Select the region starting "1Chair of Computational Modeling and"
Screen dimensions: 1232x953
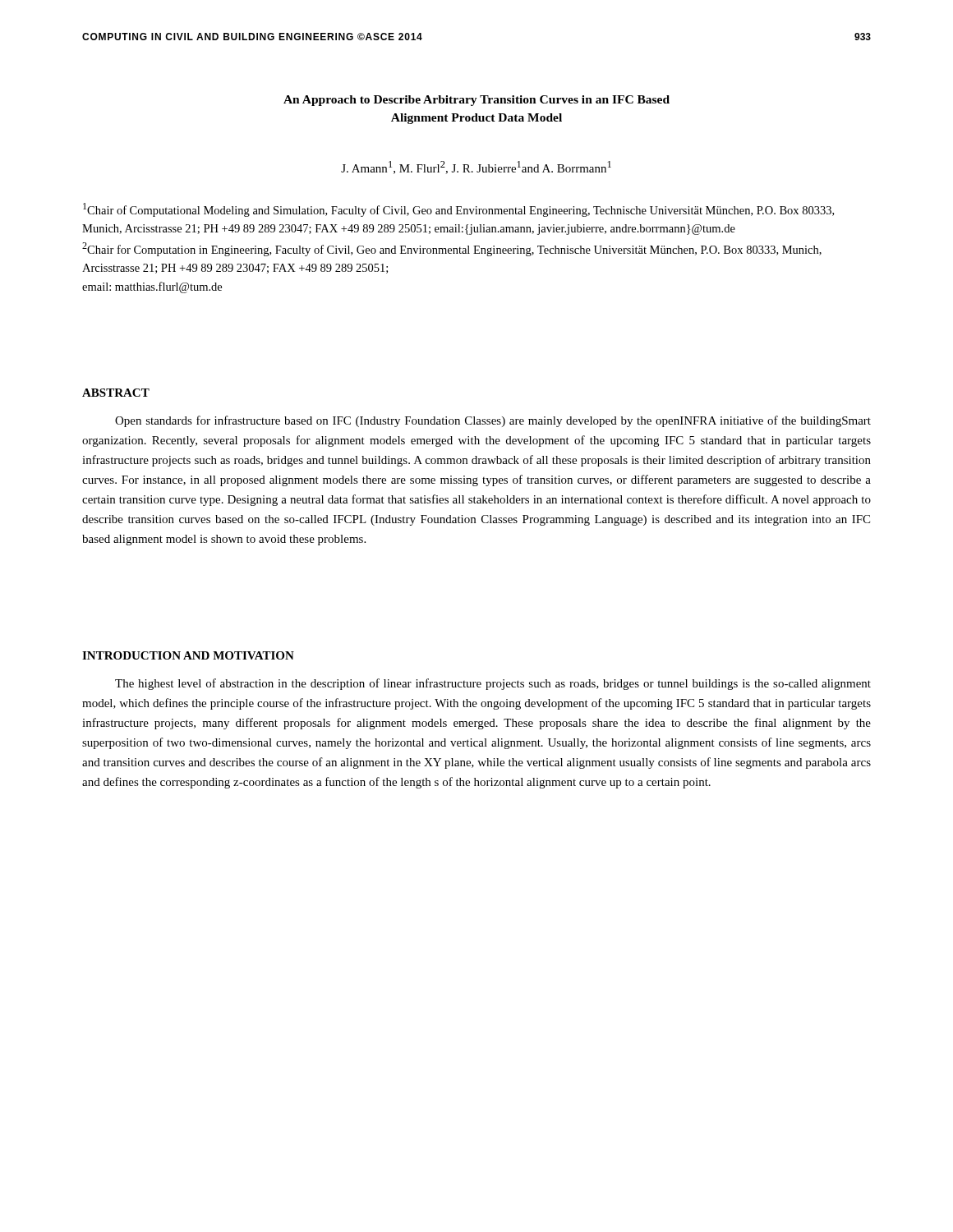[458, 247]
